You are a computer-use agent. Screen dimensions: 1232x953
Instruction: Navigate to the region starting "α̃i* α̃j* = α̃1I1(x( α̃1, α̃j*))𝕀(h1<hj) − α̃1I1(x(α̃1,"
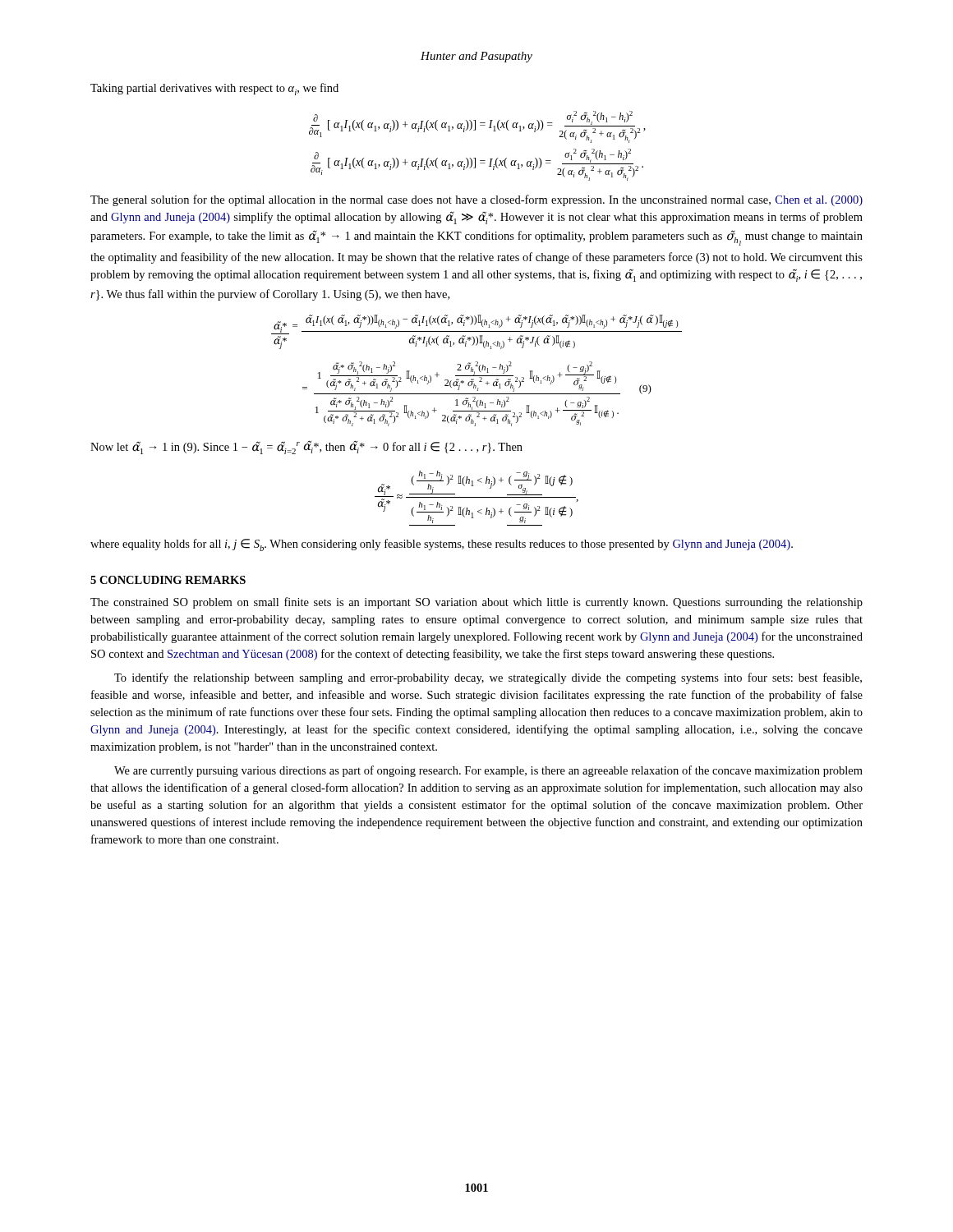(476, 370)
